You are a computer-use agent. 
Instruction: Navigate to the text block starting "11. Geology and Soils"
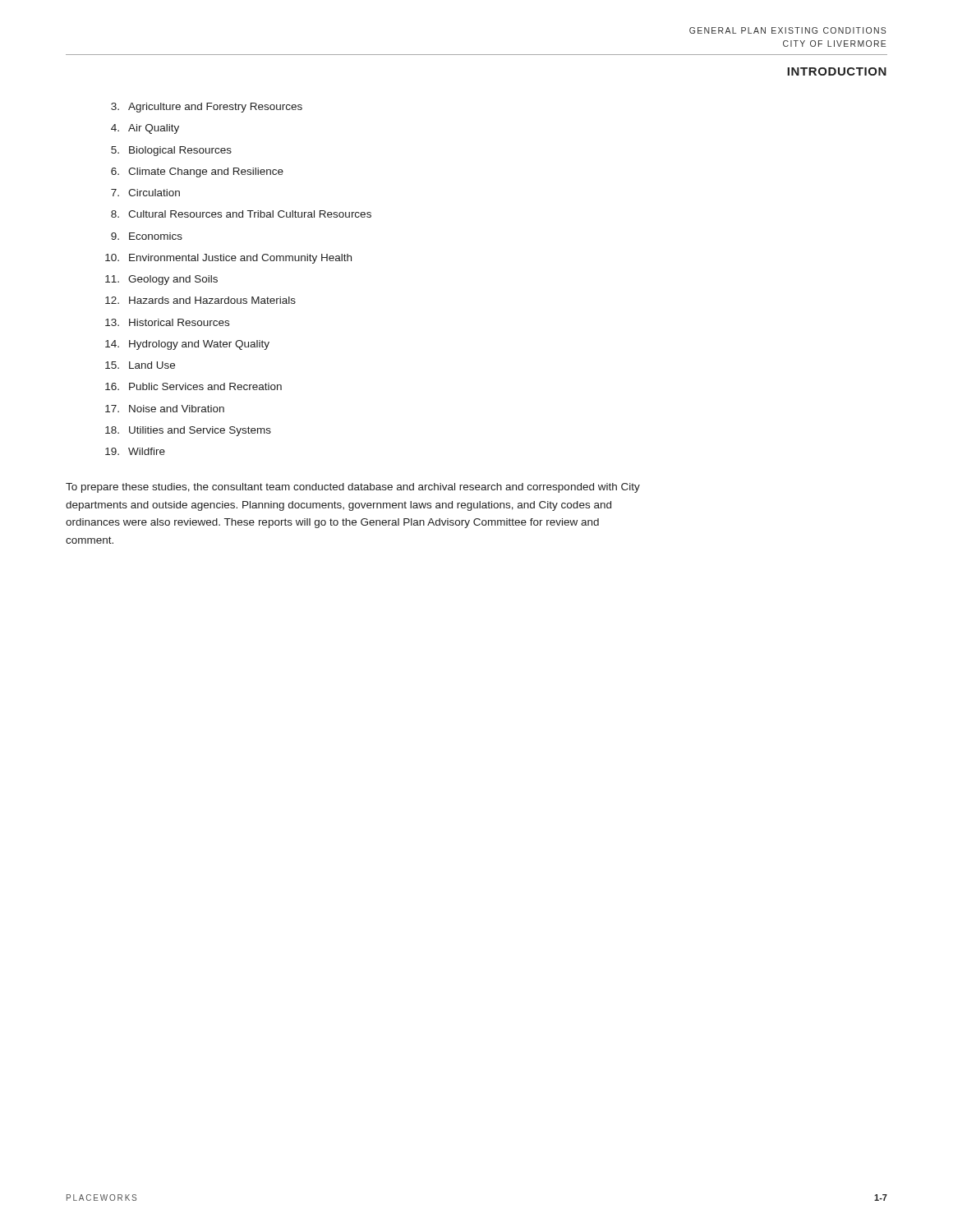click(x=161, y=280)
